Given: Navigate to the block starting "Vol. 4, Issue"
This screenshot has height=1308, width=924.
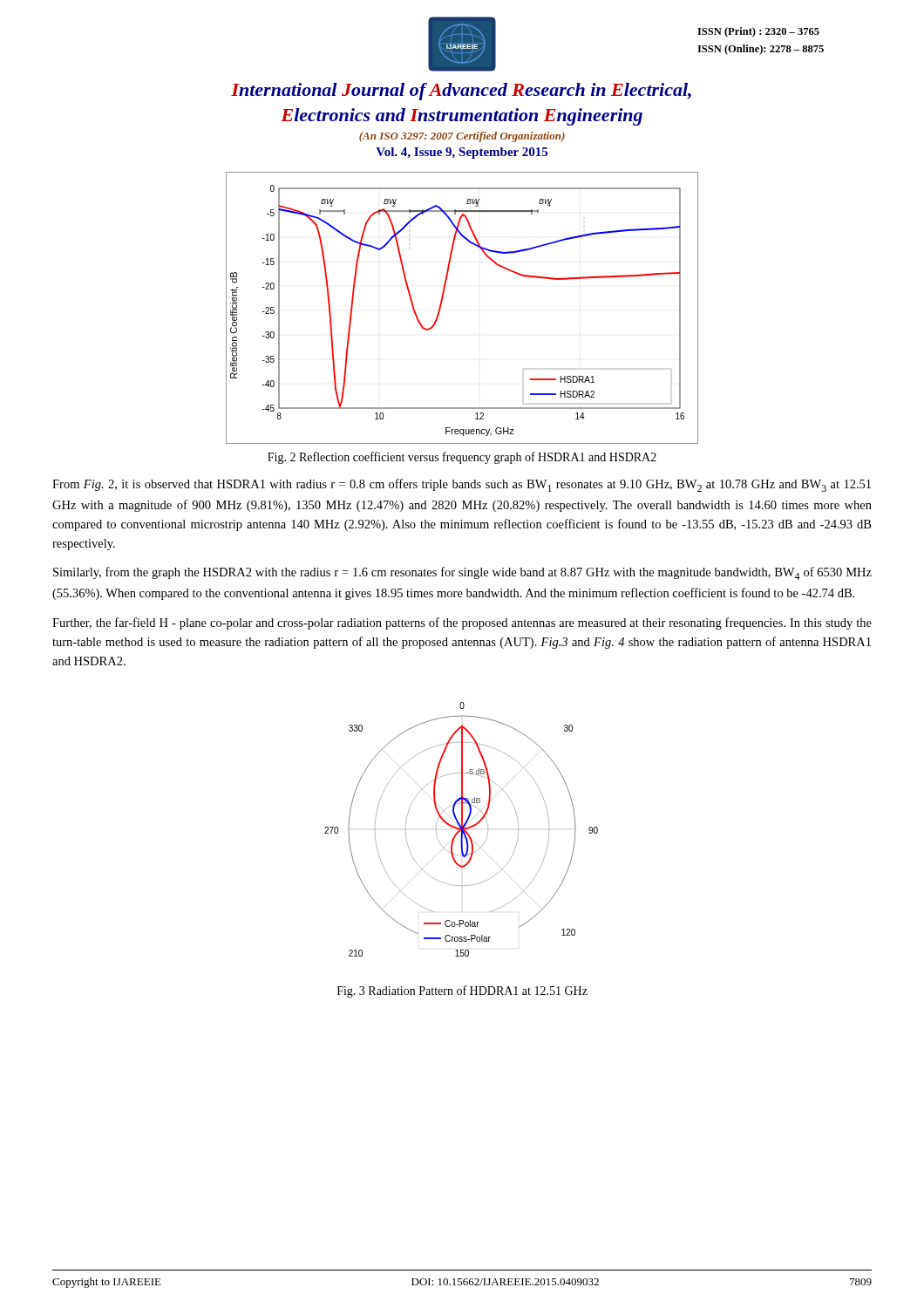Looking at the screenshot, I should (x=462, y=152).
